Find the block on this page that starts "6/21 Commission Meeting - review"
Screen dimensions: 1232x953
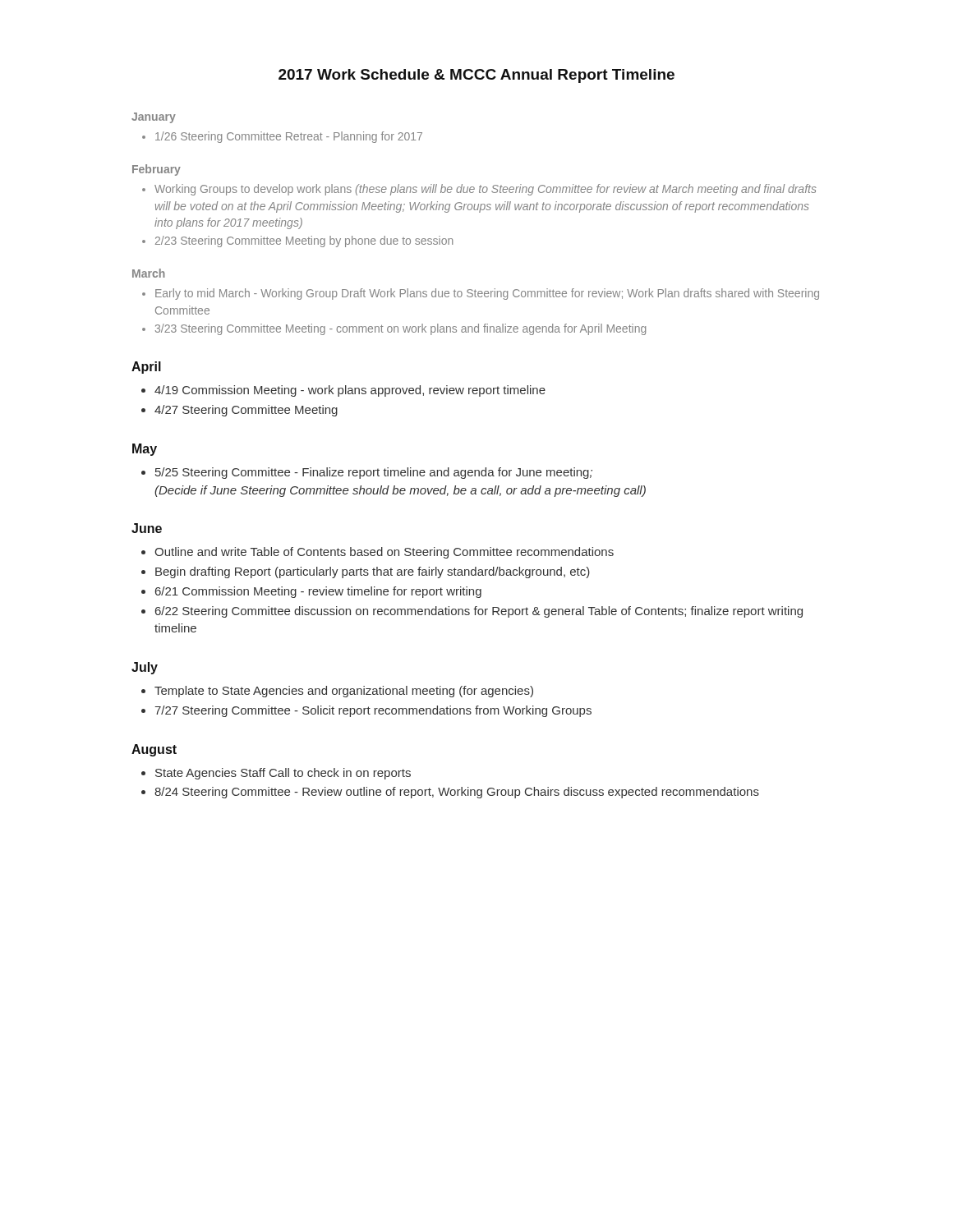(476, 591)
